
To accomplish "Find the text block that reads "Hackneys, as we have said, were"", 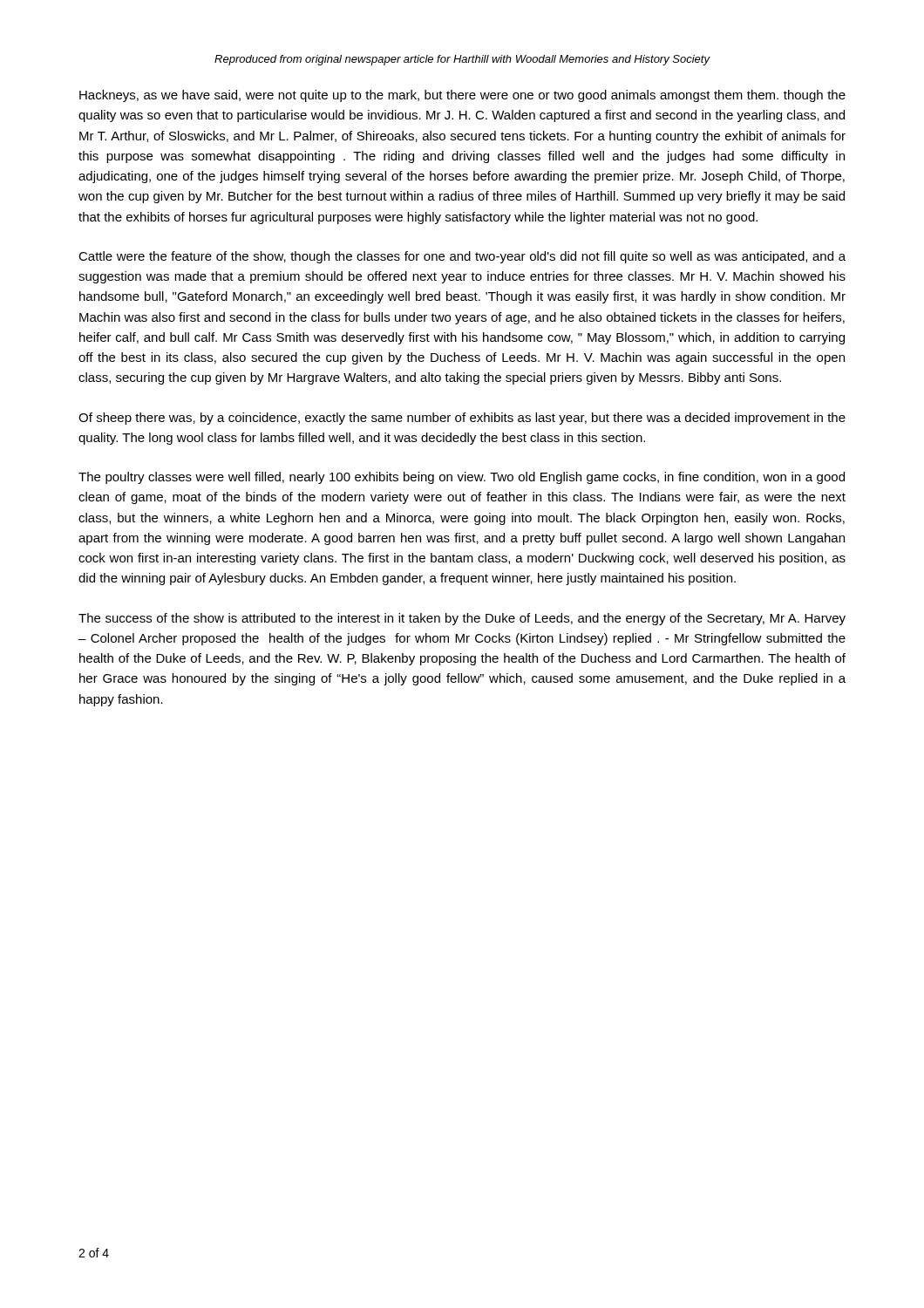I will click(462, 155).
